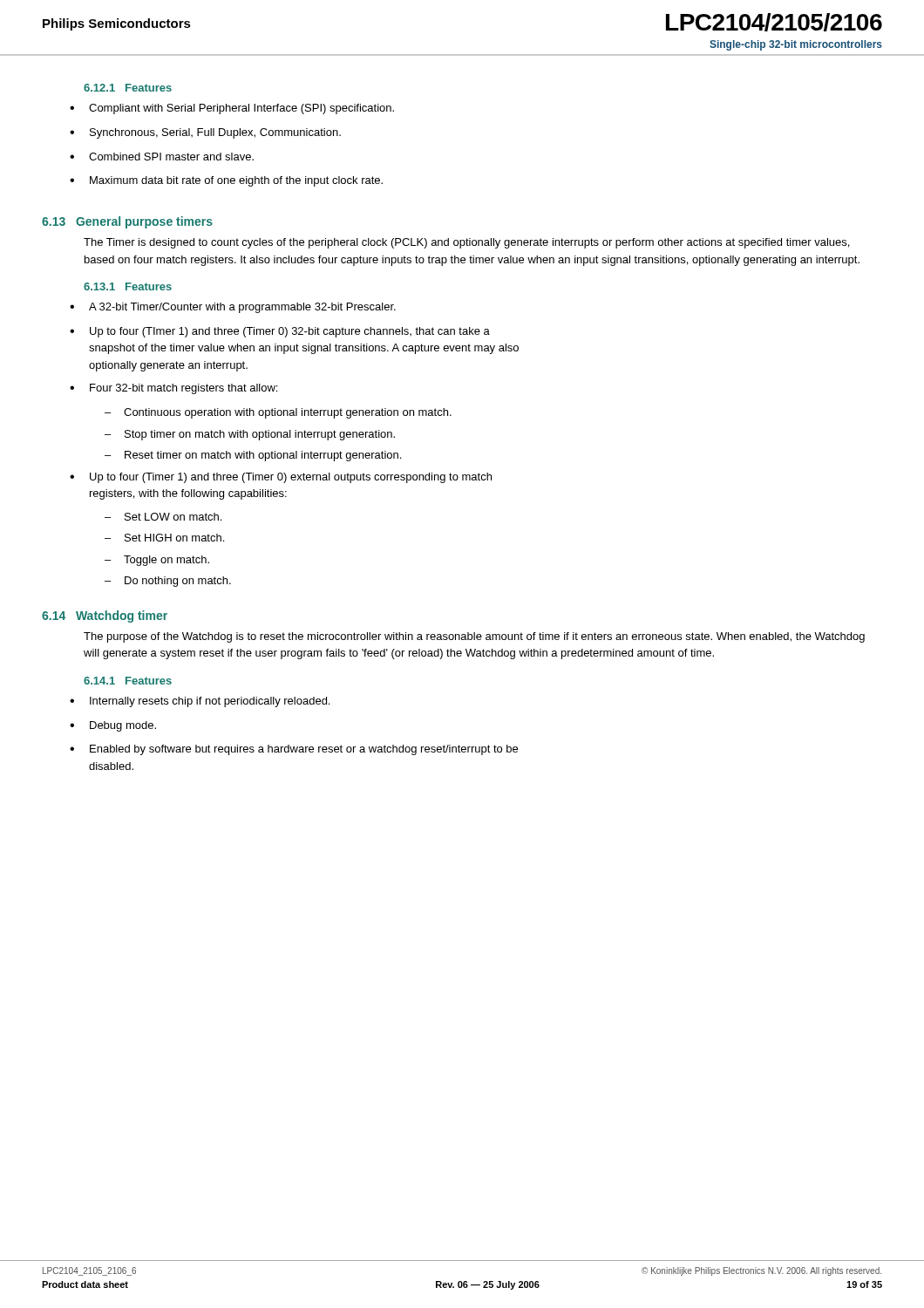Image resolution: width=924 pixels, height=1308 pixels.
Task: Find the list item with the text "• Debug mode."
Action: click(113, 726)
